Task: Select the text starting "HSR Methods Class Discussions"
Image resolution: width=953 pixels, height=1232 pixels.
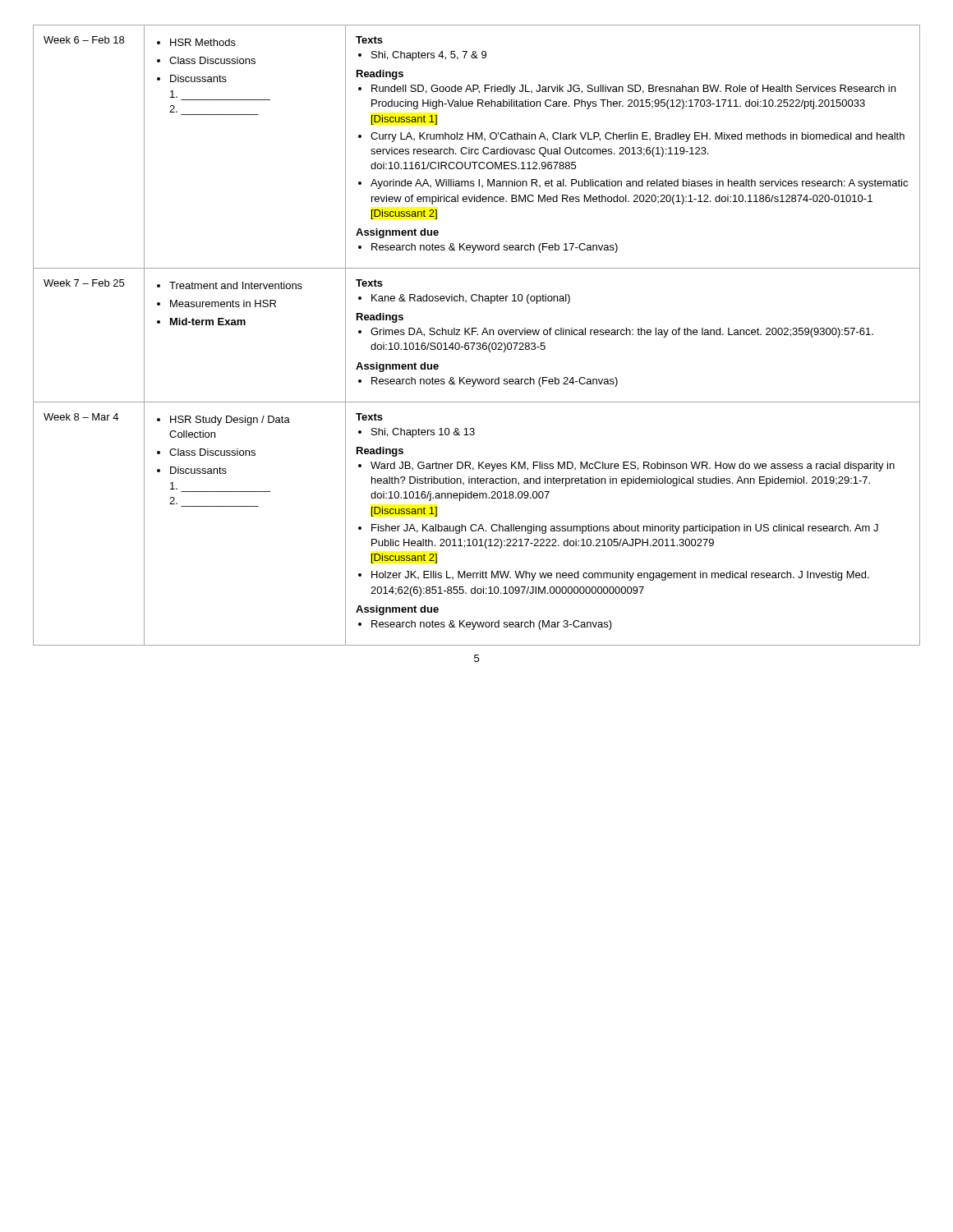Action: (196, 42)
